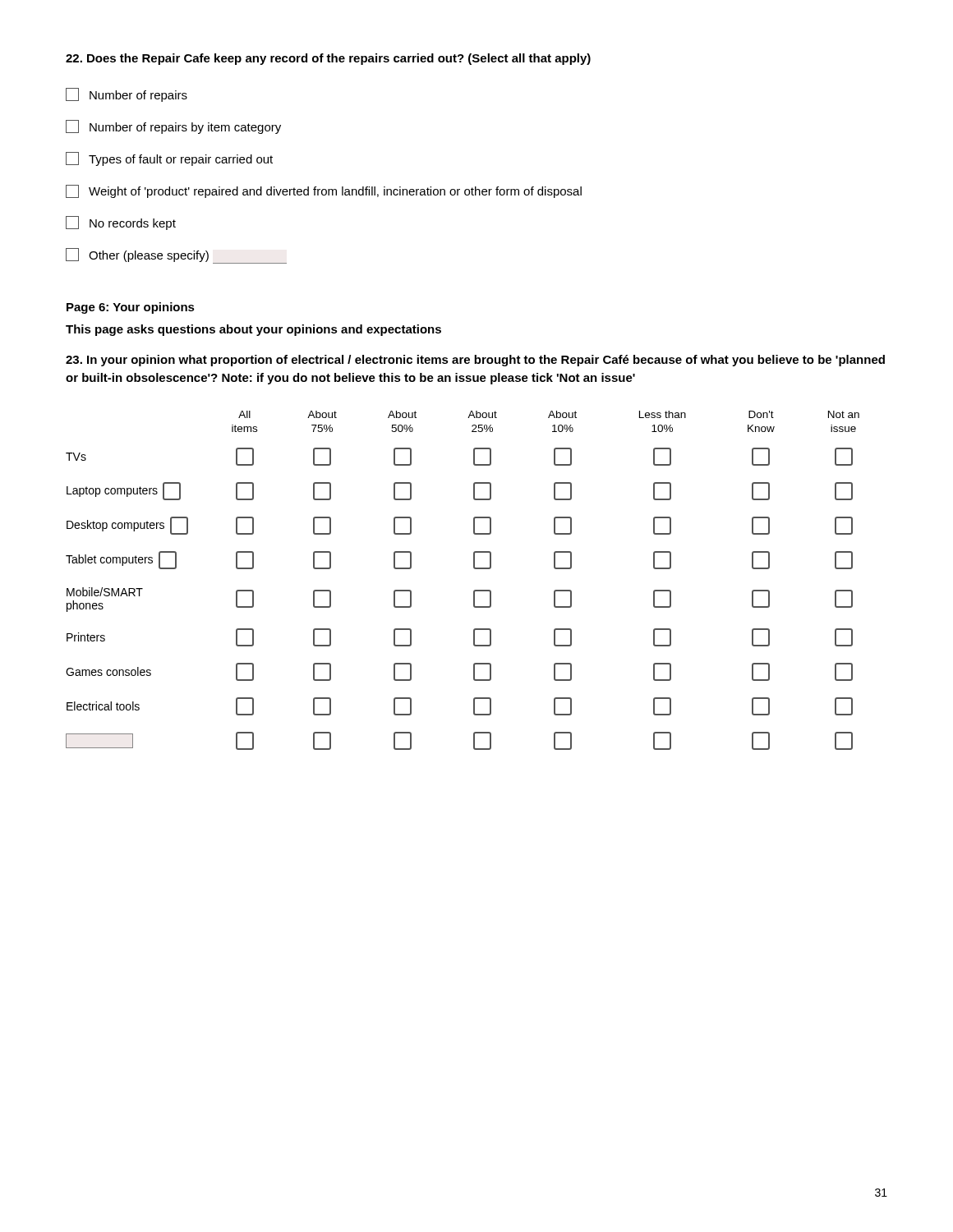Find the block starting "Does the Repair"
Image resolution: width=953 pixels, height=1232 pixels.
pyautogui.click(x=328, y=58)
